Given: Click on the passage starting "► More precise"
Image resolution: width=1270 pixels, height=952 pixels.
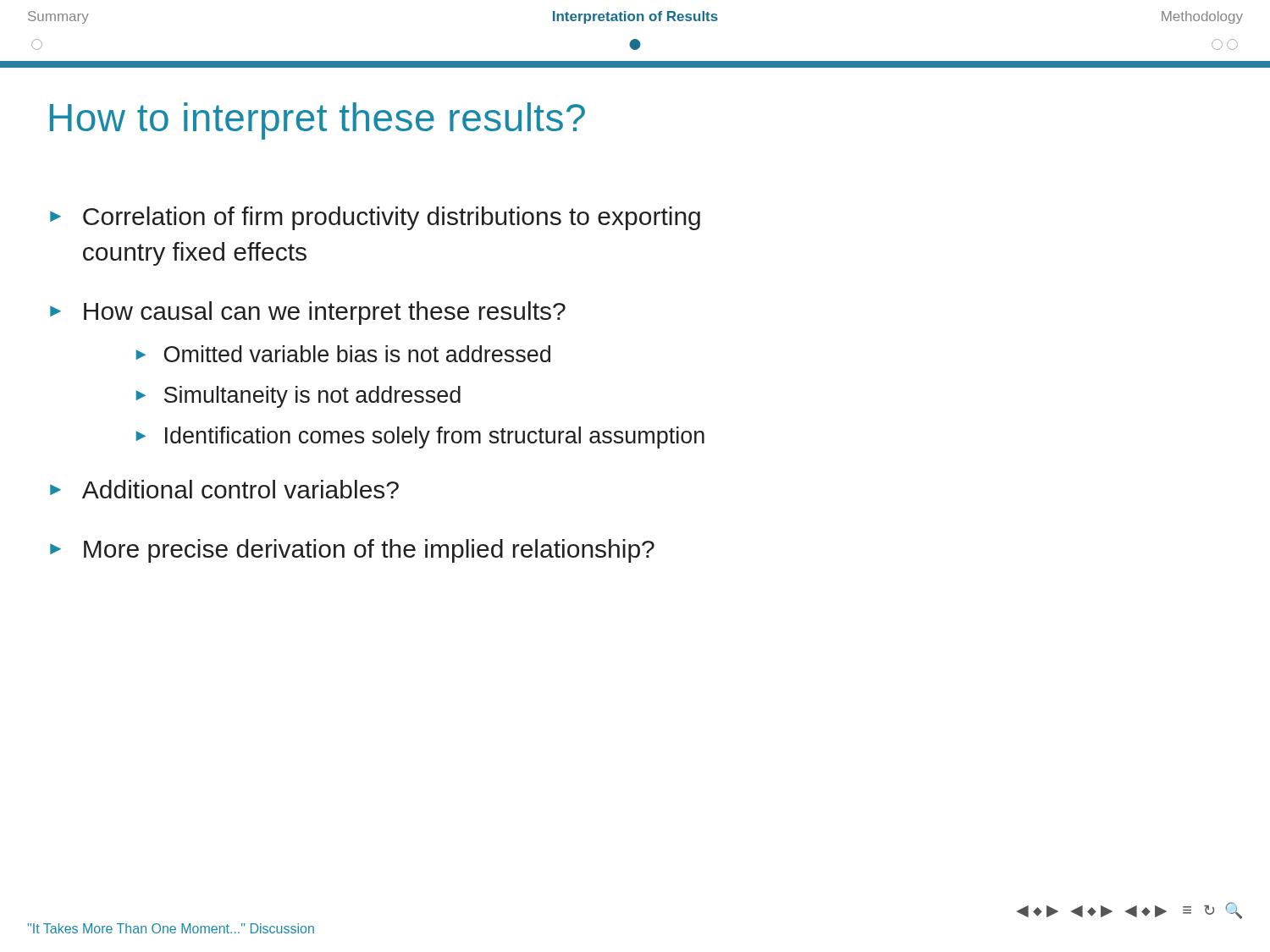Looking at the screenshot, I should coord(351,550).
